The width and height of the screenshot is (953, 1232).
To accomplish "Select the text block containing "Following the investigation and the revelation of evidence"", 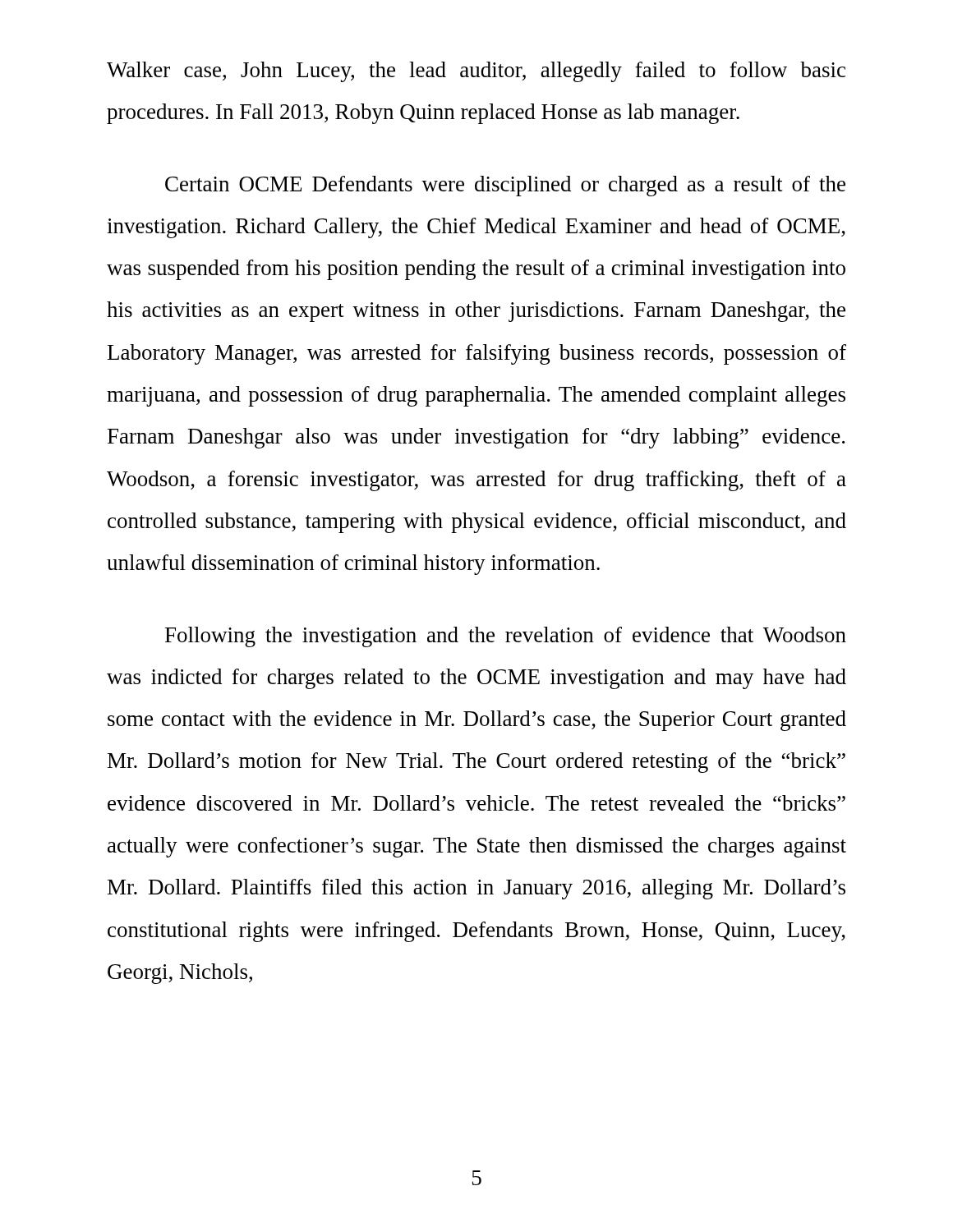I will point(476,803).
